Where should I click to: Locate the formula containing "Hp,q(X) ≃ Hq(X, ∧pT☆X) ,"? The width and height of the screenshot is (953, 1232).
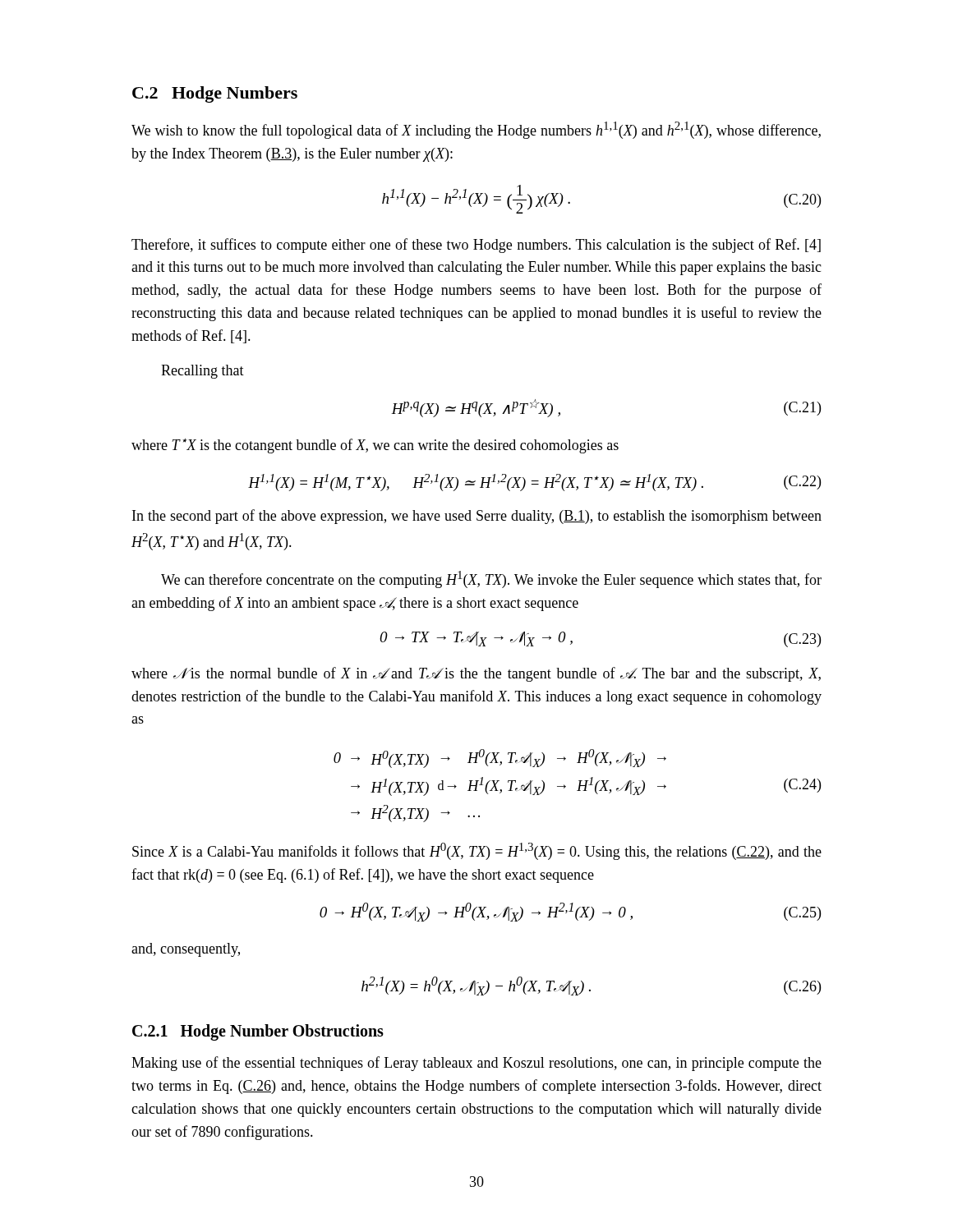pos(469,408)
